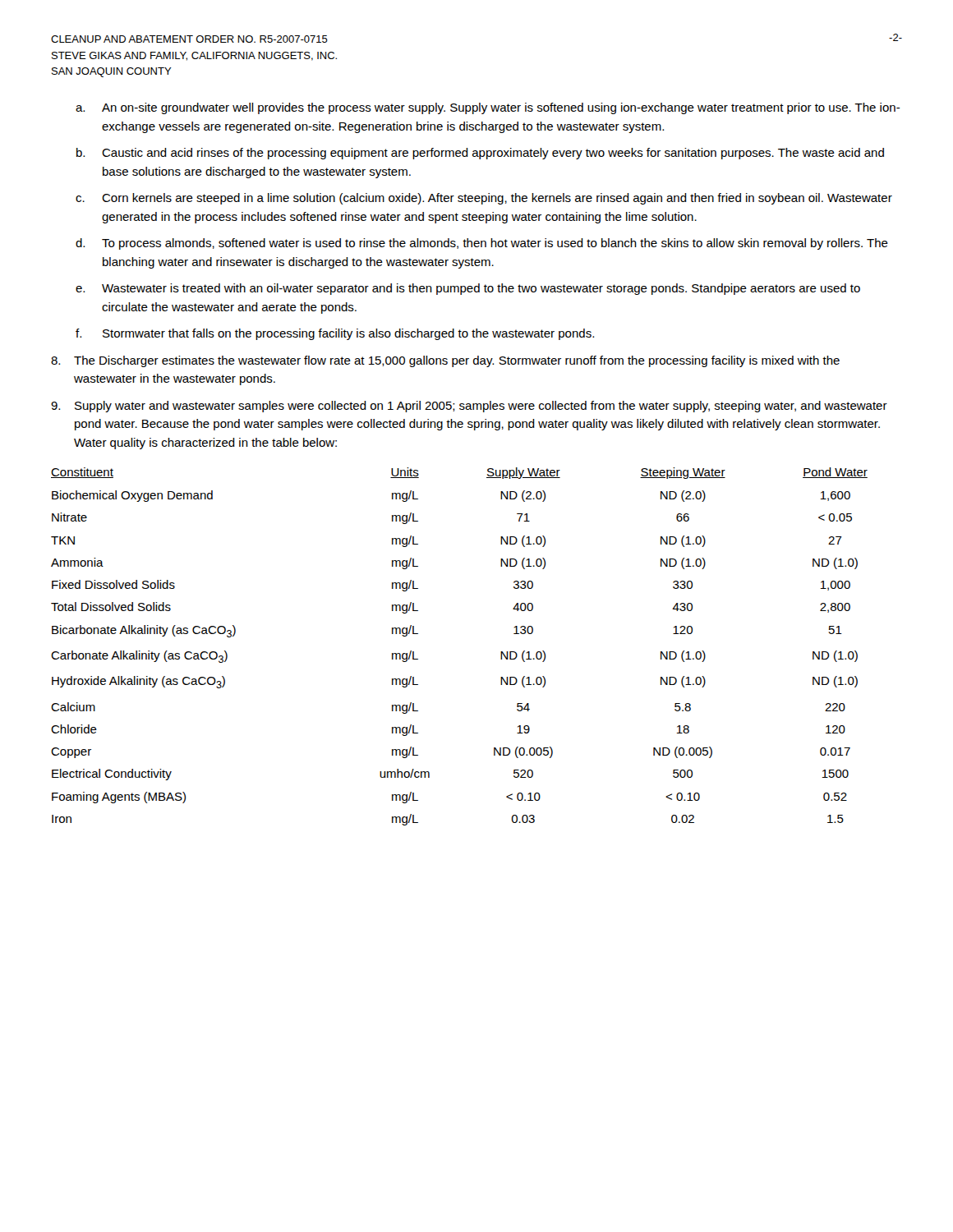Viewport: 953px width, 1232px height.
Task: Find the table that mentions "Fixed Dissolved Solids"
Action: (476, 647)
